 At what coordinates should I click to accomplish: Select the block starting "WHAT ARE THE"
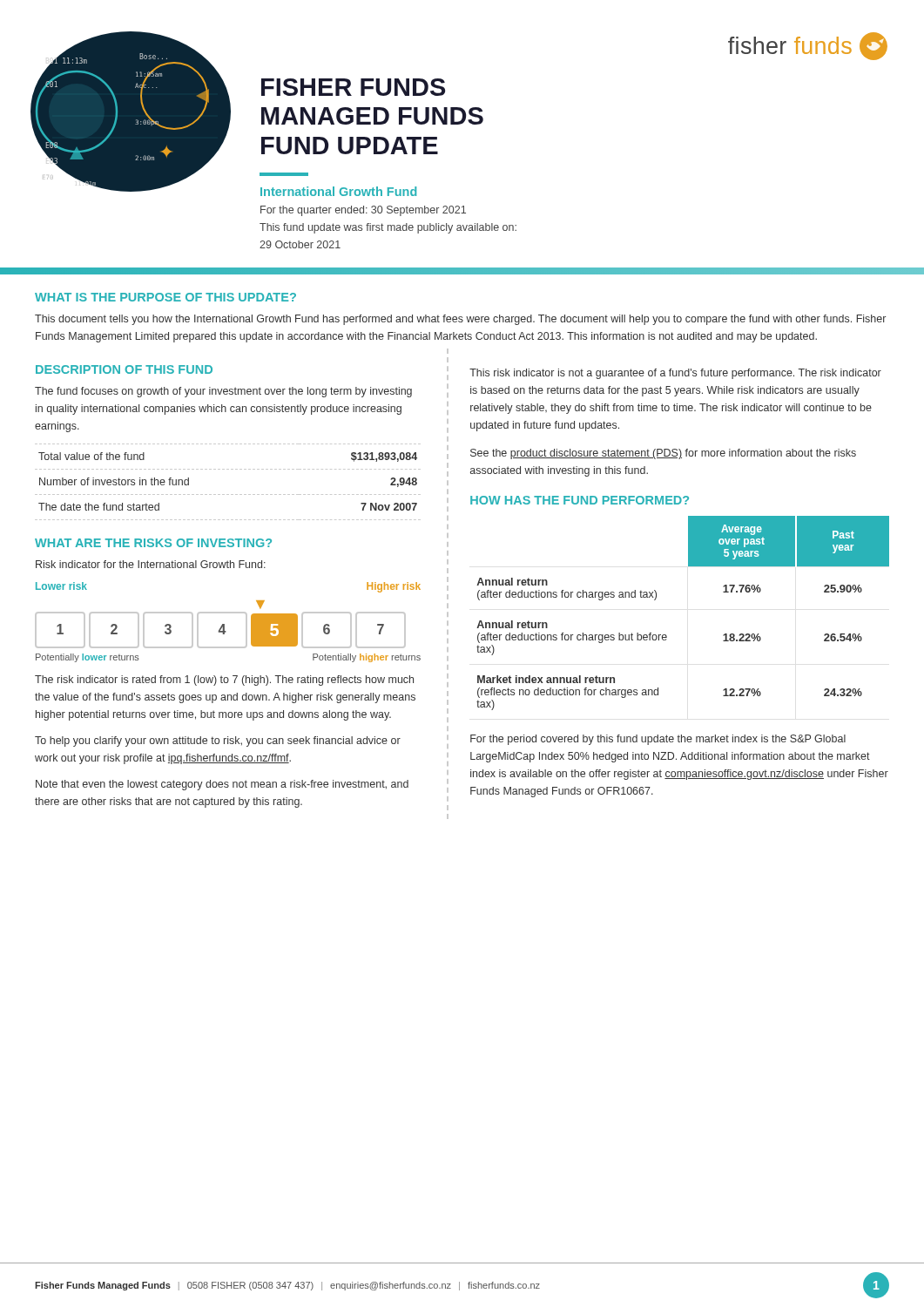point(154,543)
